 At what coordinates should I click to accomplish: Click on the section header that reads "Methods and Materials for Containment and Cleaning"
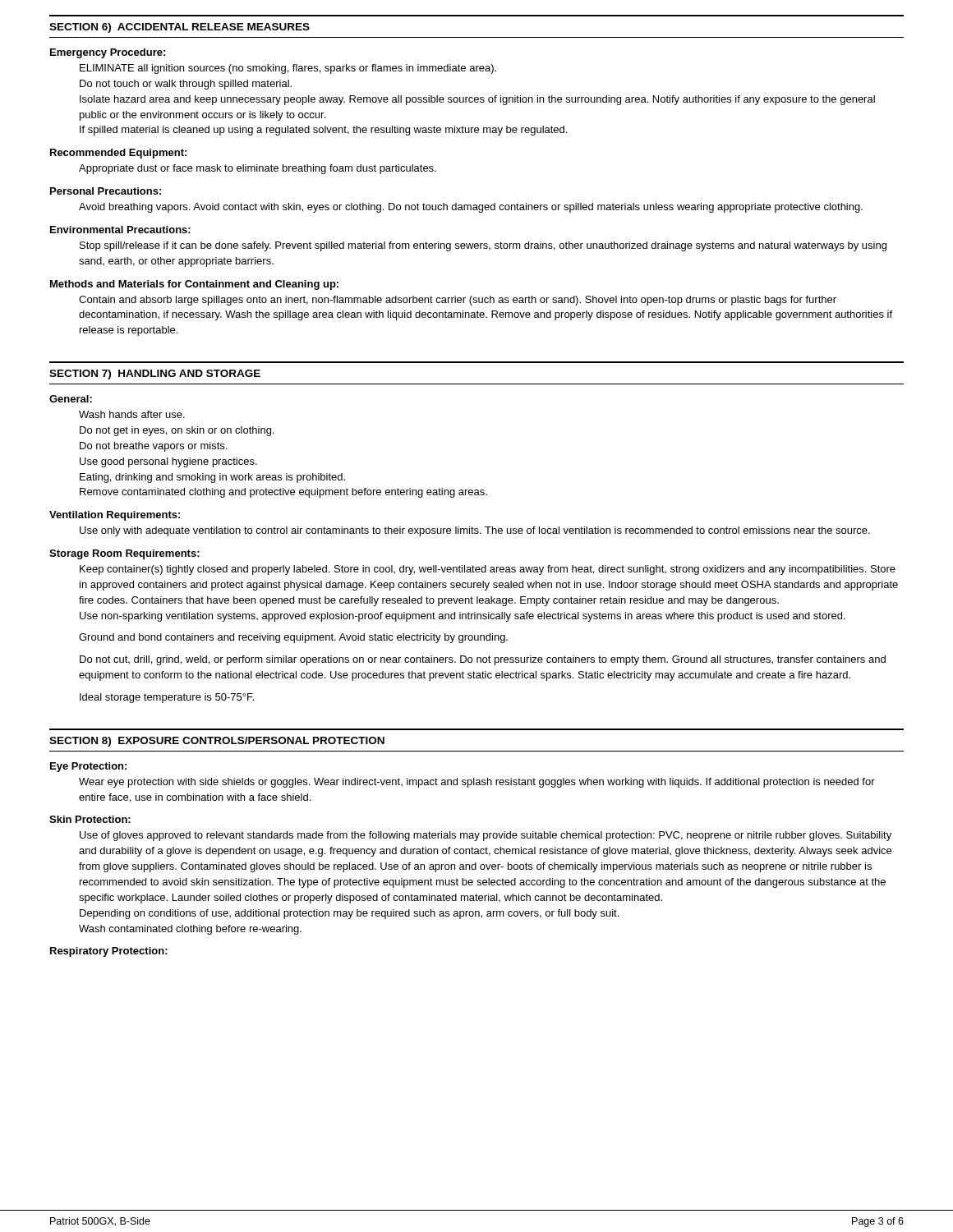[x=194, y=283]
